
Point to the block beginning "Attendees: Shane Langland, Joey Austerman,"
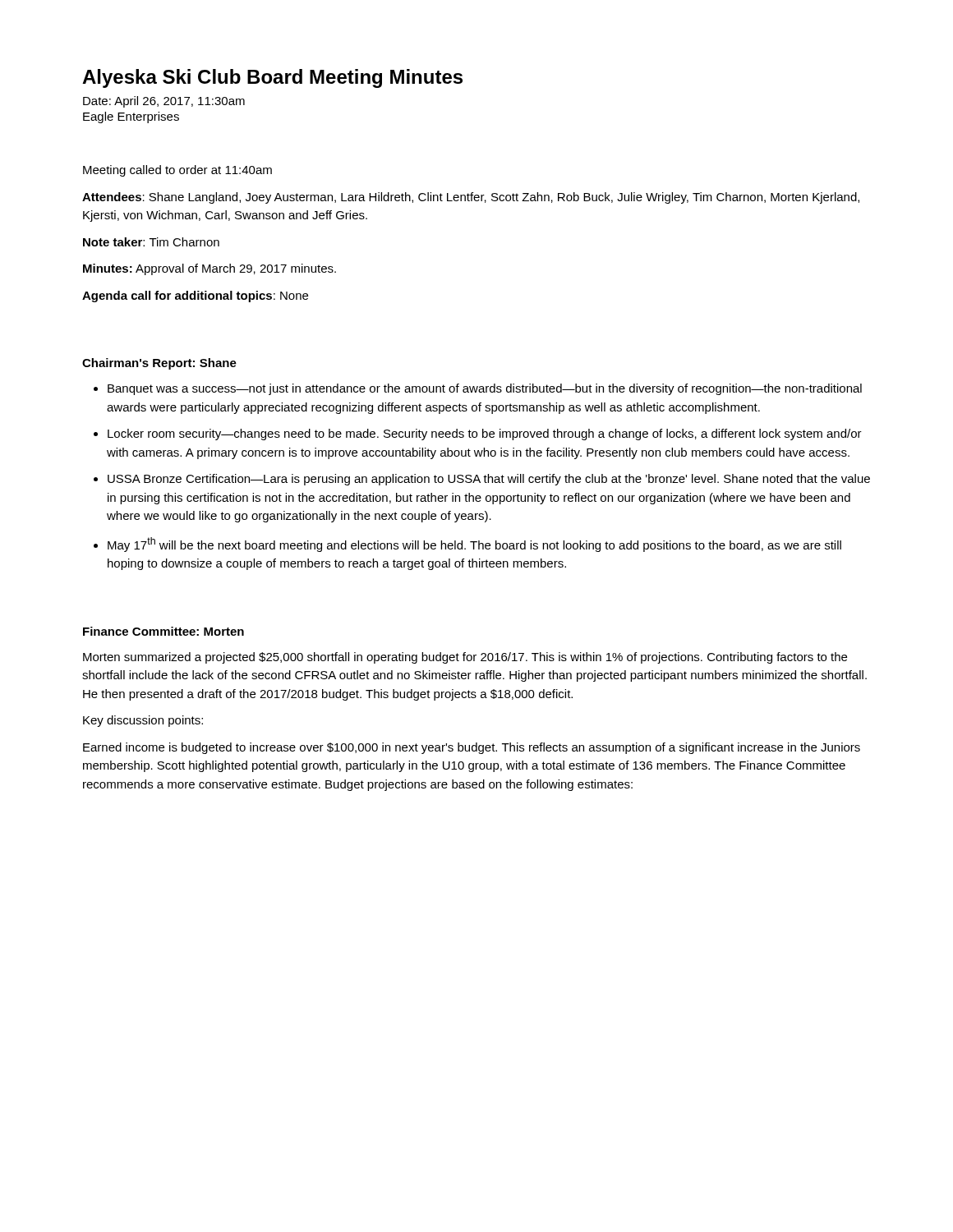[x=471, y=206]
